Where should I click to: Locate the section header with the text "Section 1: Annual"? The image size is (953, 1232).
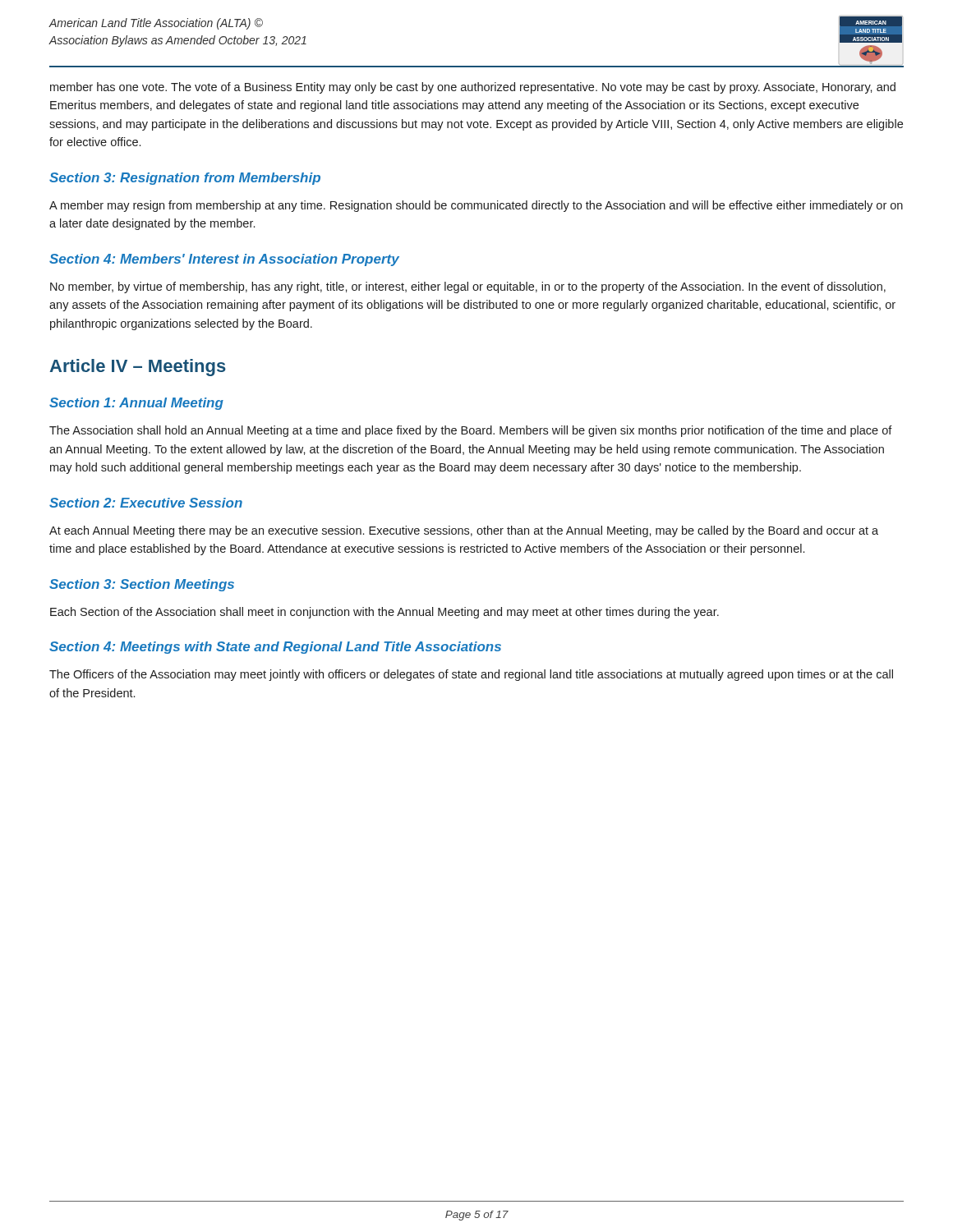(136, 403)
